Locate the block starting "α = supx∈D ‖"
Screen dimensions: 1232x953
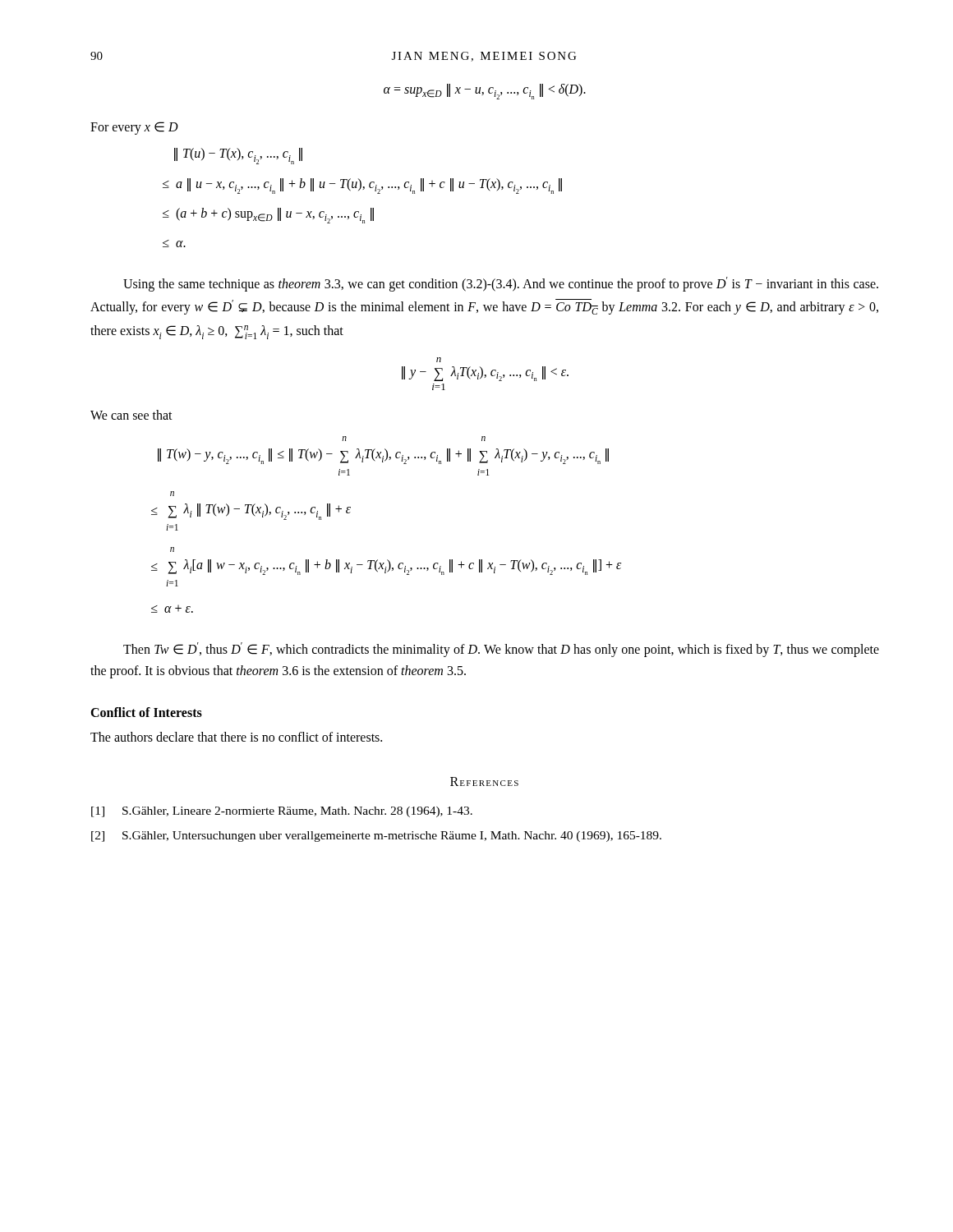(485, 92)
